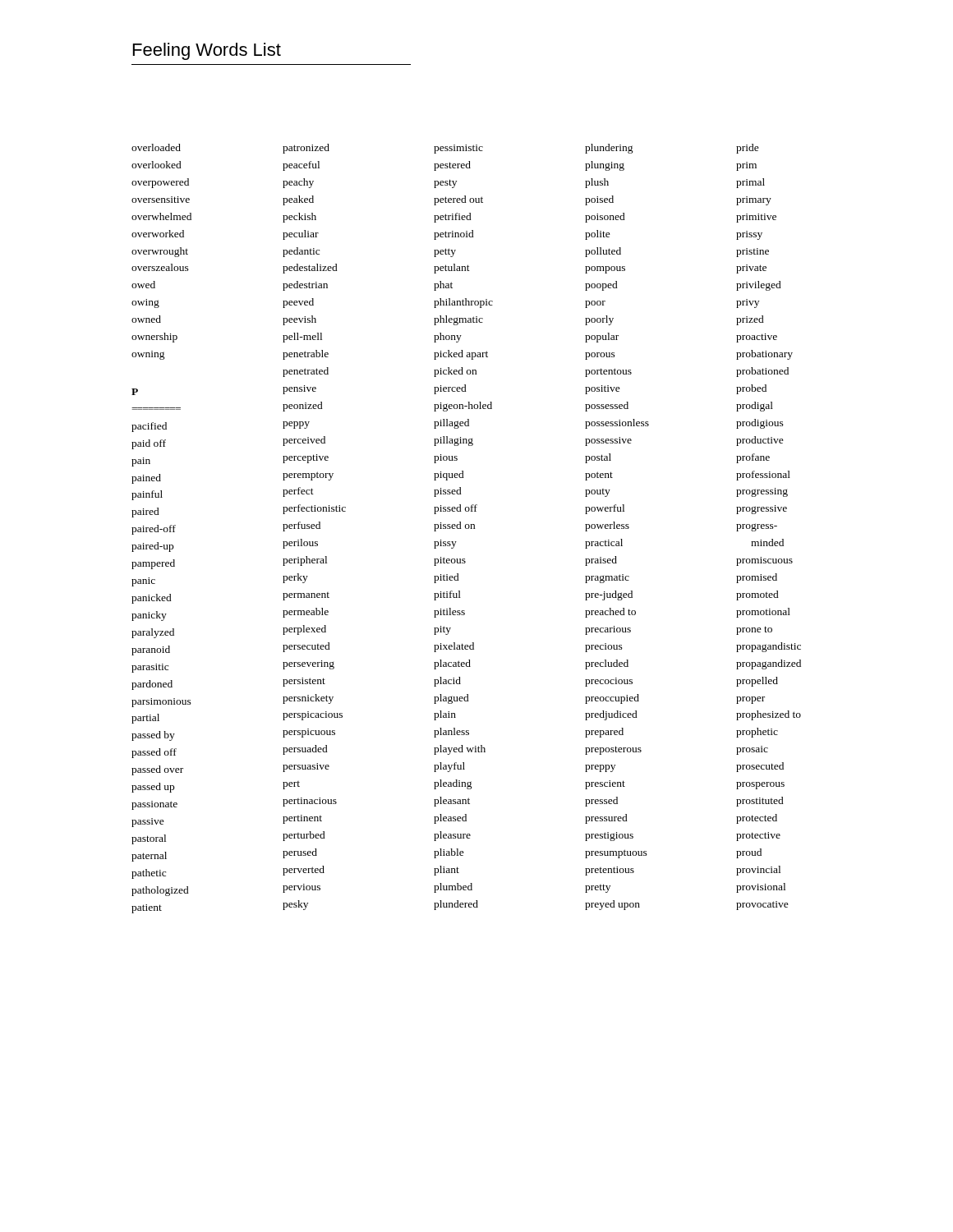Find the list item with the text "pride prim primal primary primitive"
This screenshot has width=953, height=1232.
tap(748, 149)
